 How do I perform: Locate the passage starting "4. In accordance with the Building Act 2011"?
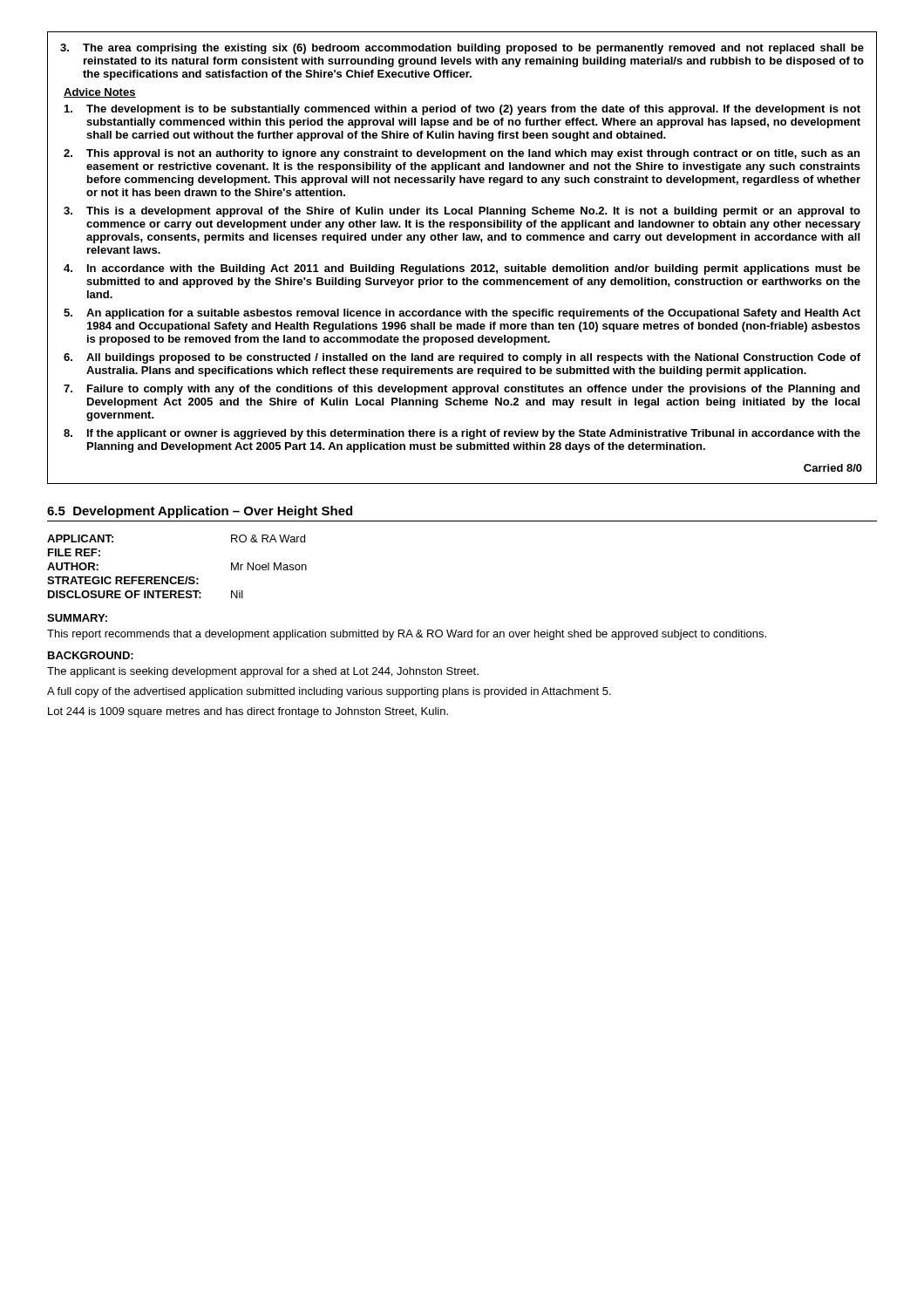tap(462, 281)
